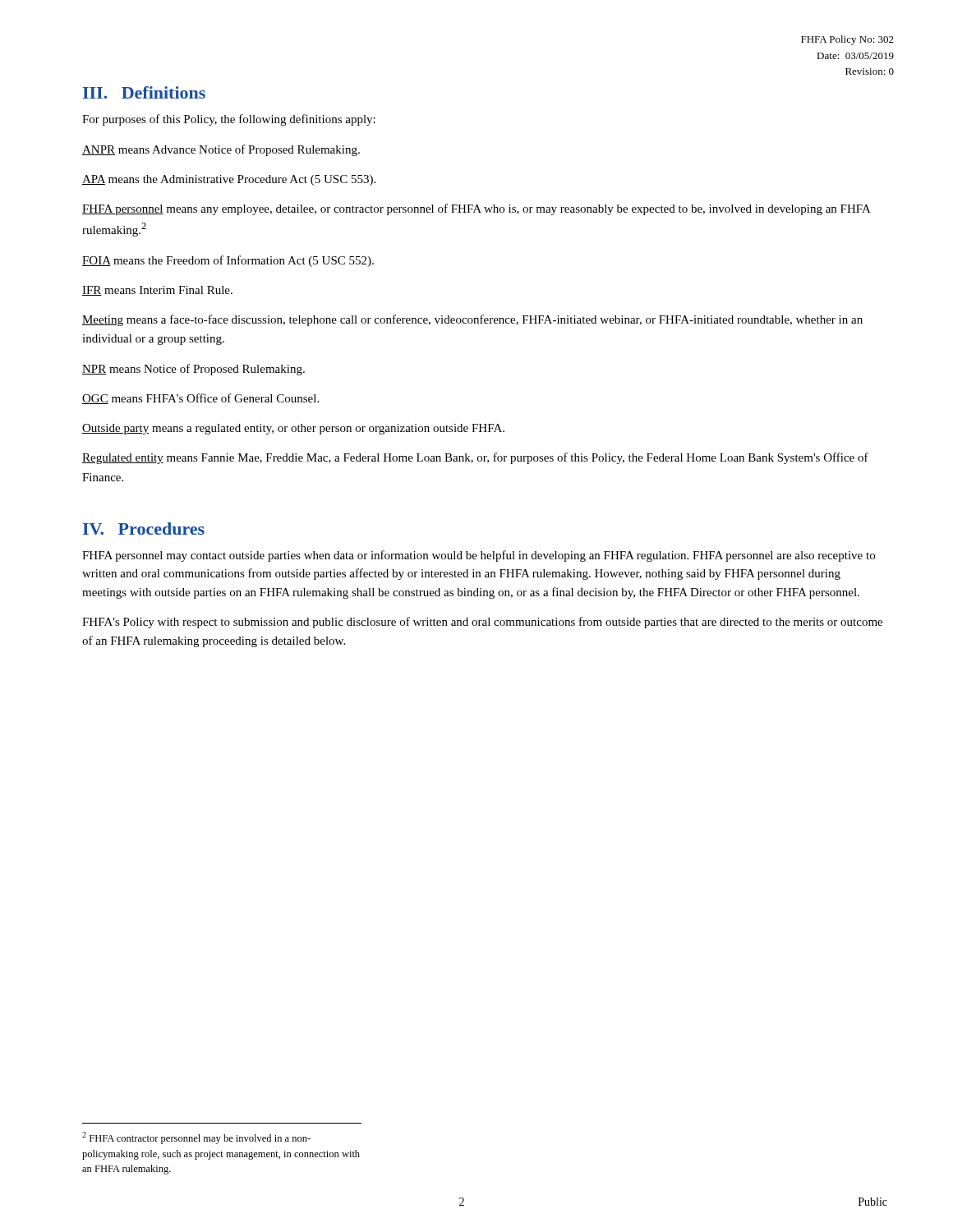Navigate to the passage starting "ANPR means Advance Notice of"
The height and width of the screenshot is (1232, 953).
(x=221, y=149)
